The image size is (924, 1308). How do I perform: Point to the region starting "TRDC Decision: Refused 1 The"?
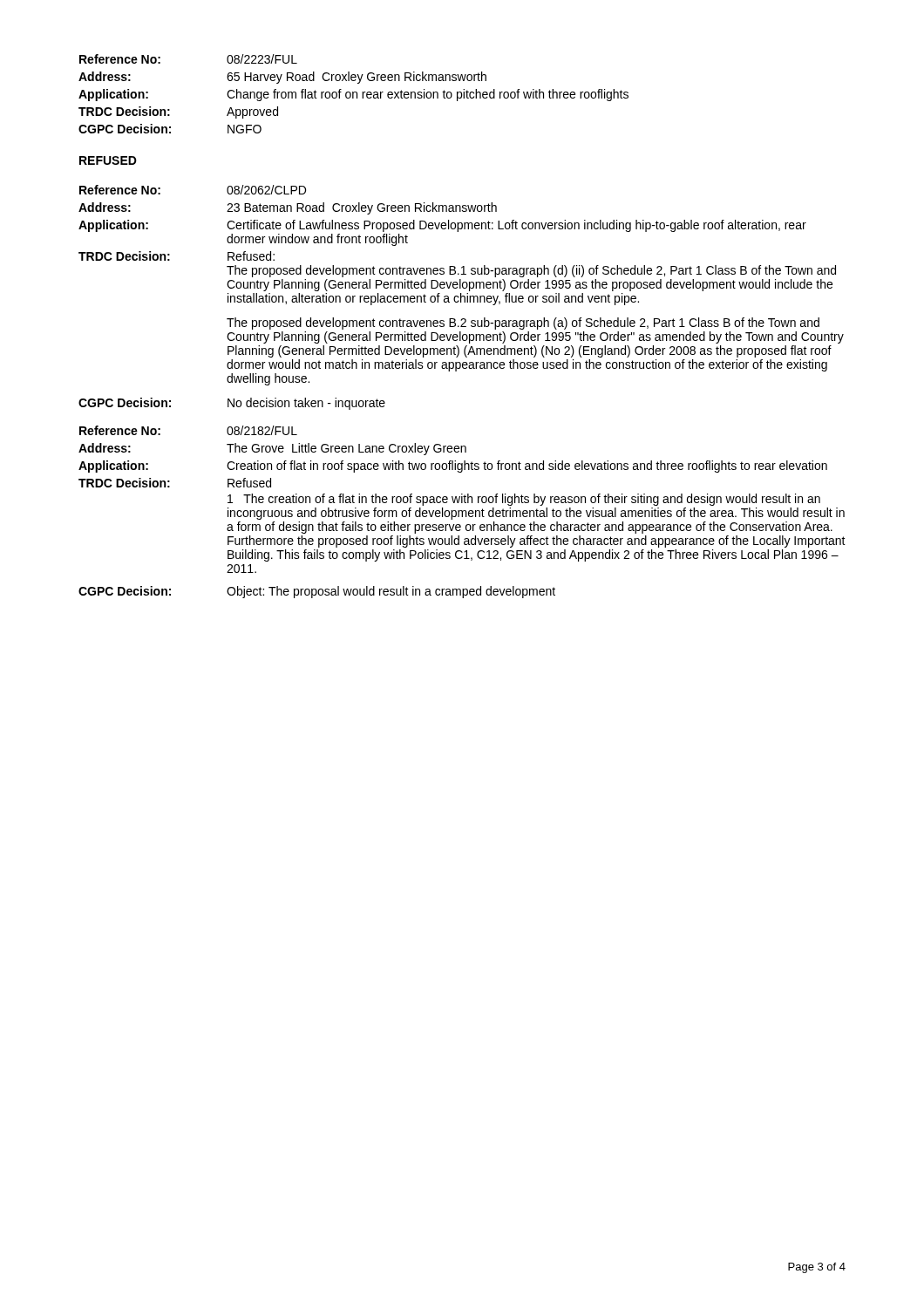[462, 526]
